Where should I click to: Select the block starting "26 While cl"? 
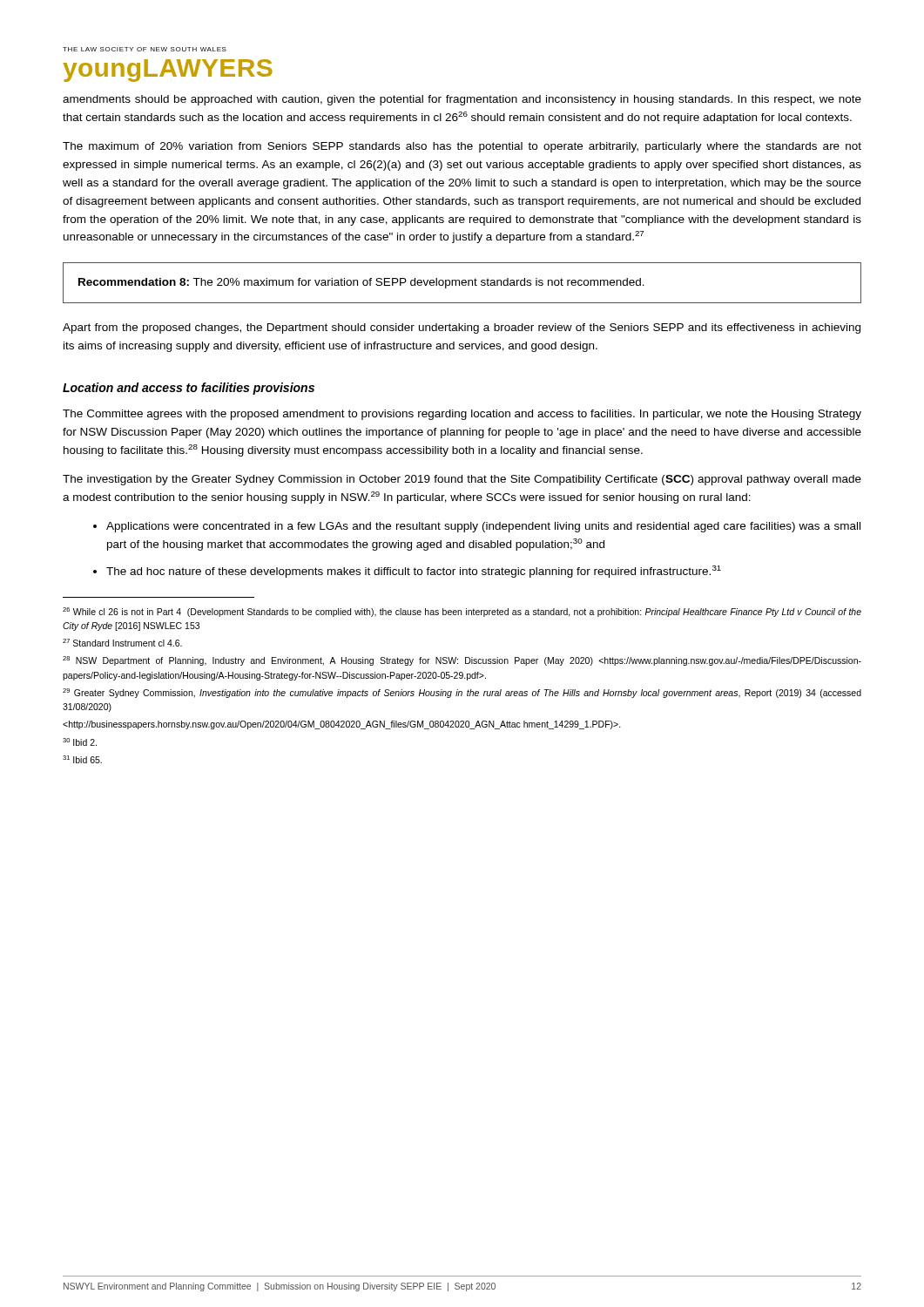(x=462, y=618)
